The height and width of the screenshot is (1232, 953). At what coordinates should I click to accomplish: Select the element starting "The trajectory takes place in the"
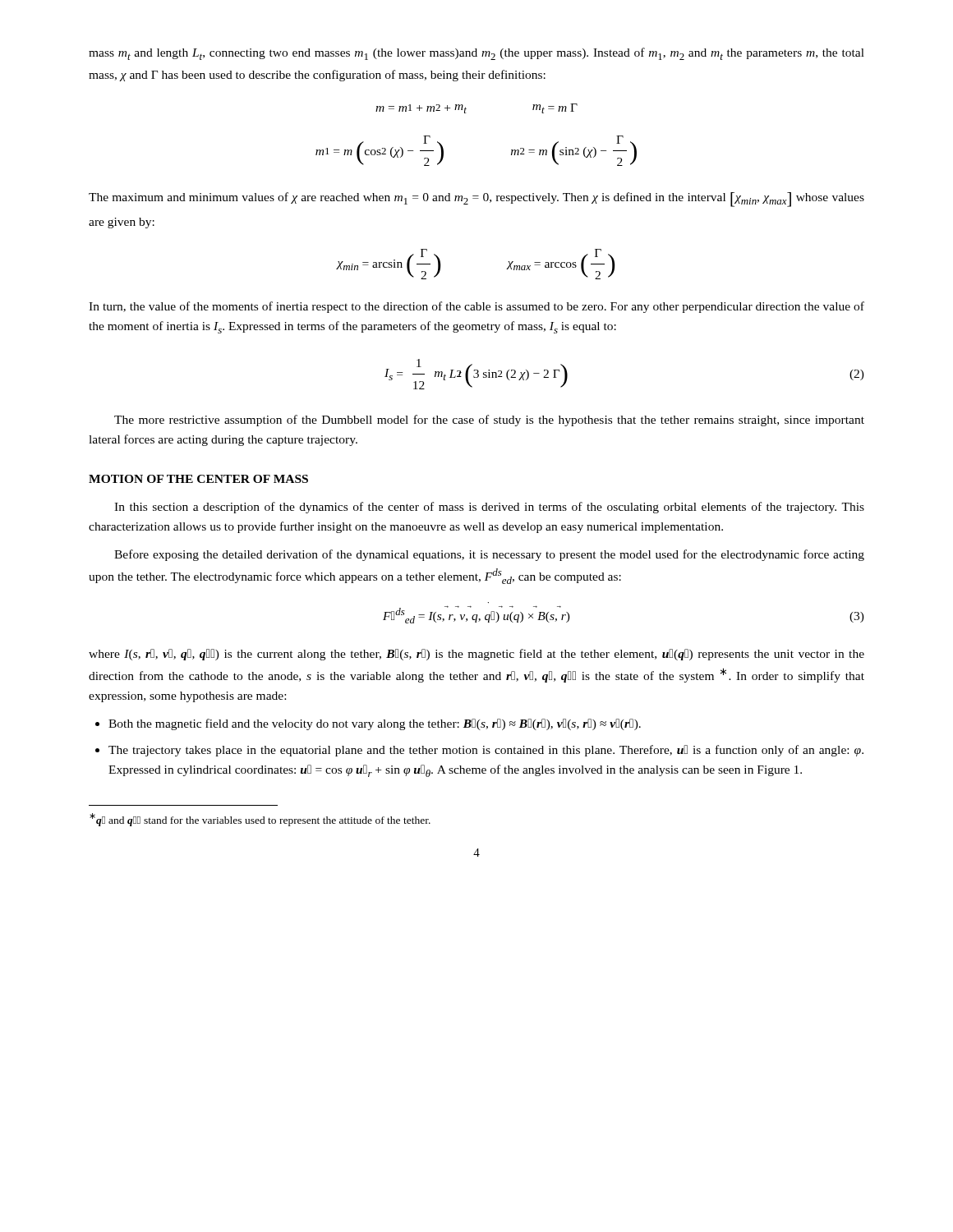pyautogui.click(x=486, y=761)
